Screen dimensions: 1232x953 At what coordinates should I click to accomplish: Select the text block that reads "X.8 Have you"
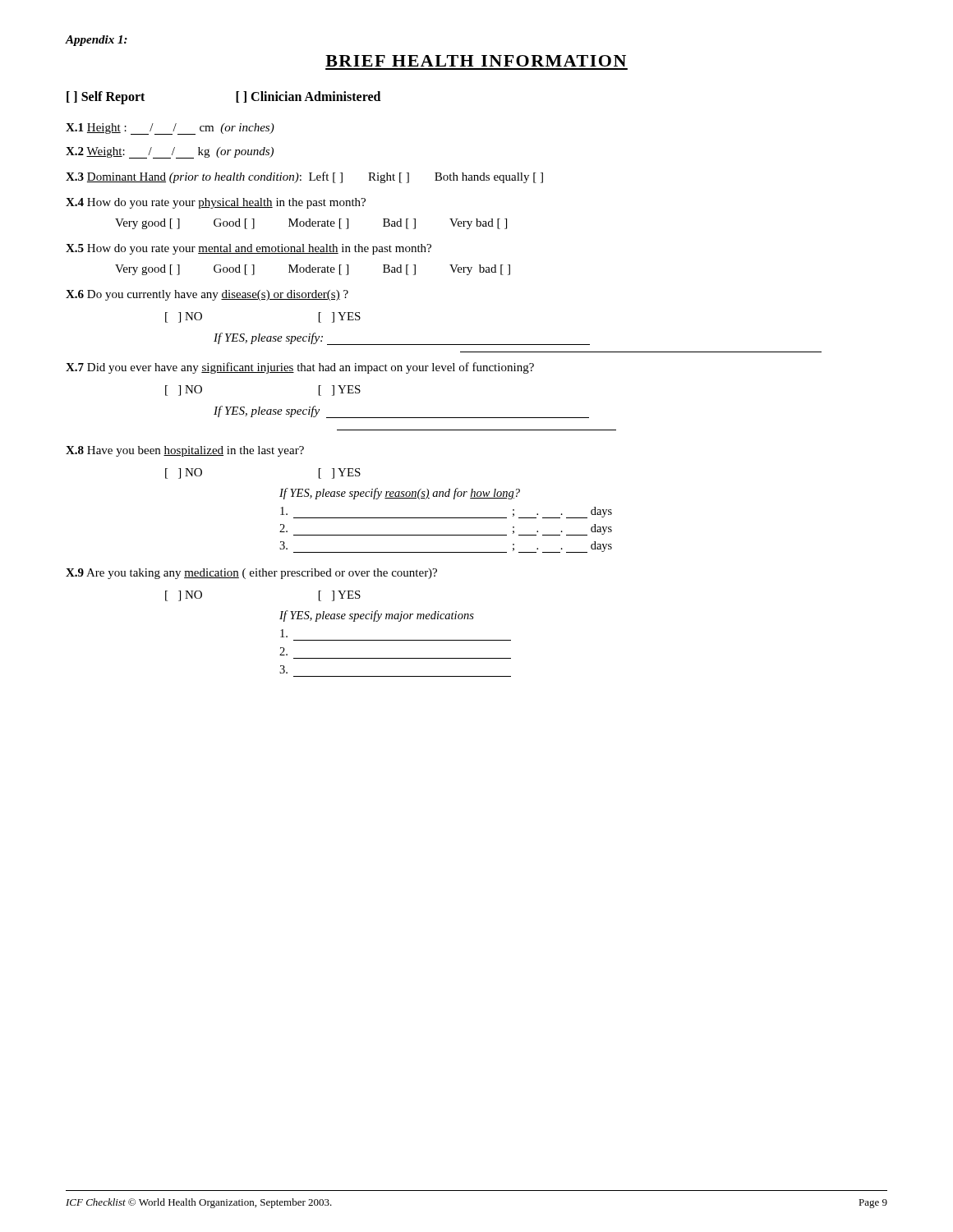(185, 450)
